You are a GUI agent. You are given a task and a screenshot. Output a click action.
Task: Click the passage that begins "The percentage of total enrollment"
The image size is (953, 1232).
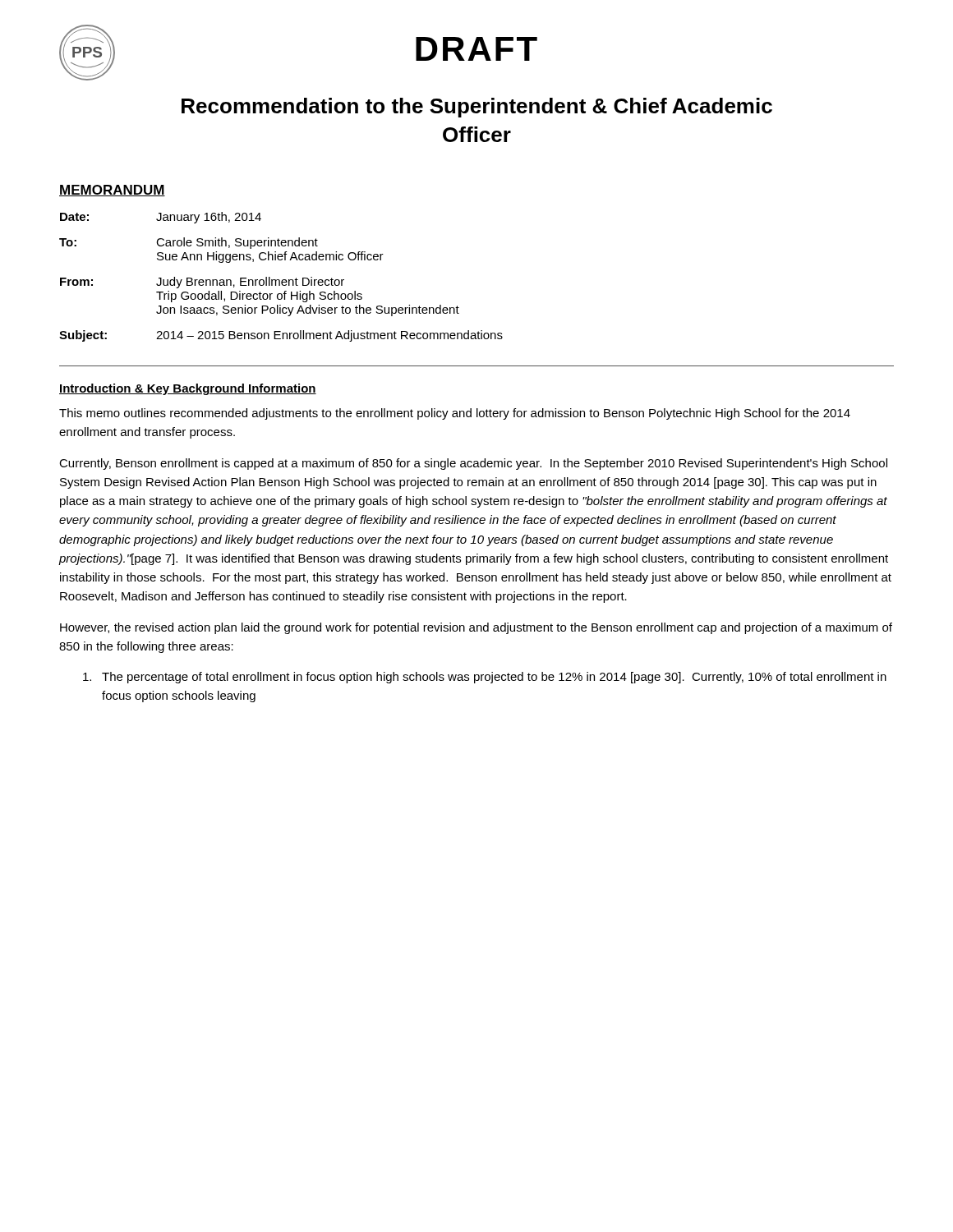[x=488, y=686]
